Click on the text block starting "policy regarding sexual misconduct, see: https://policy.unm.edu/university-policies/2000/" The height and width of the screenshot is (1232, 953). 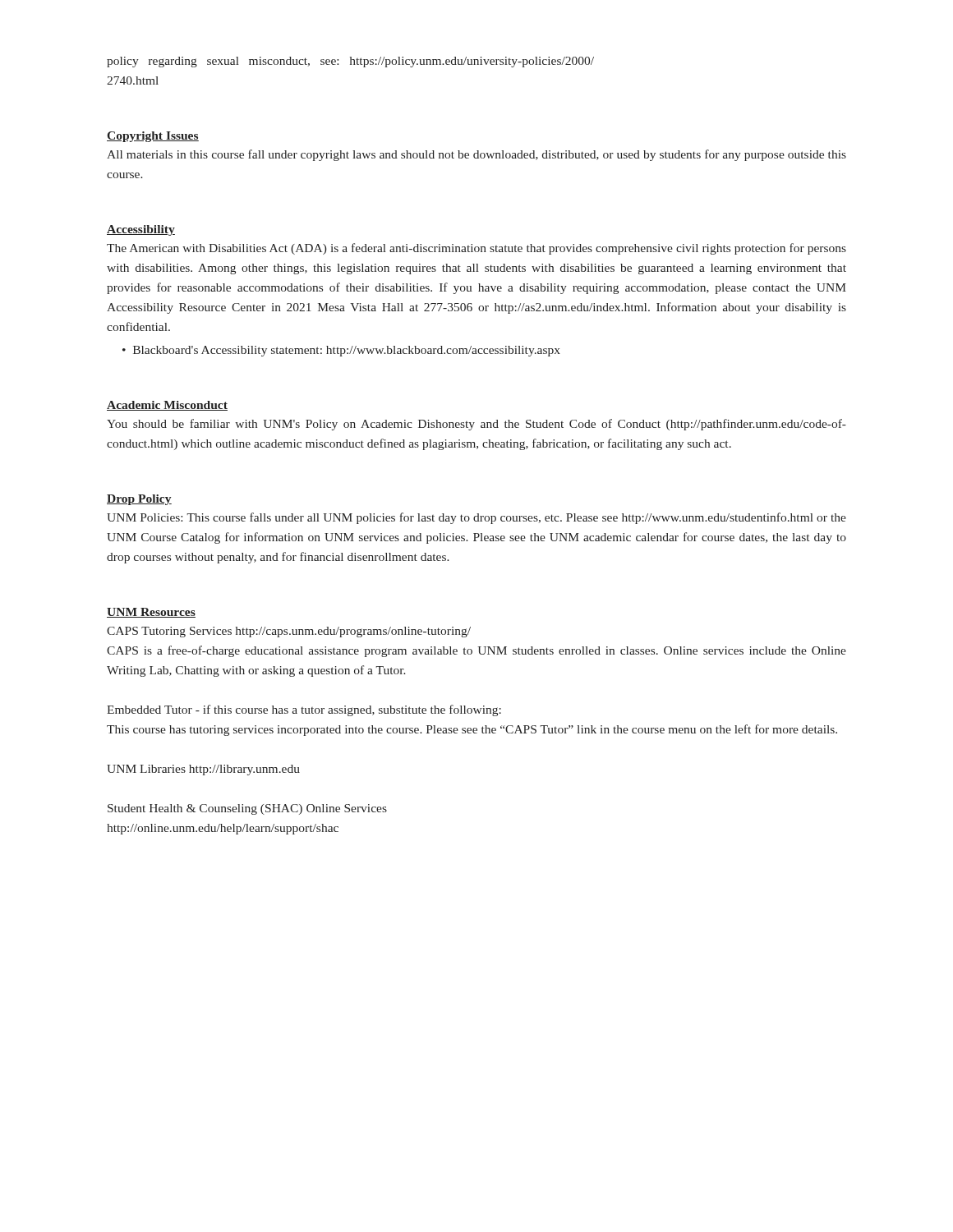point(350,70)
